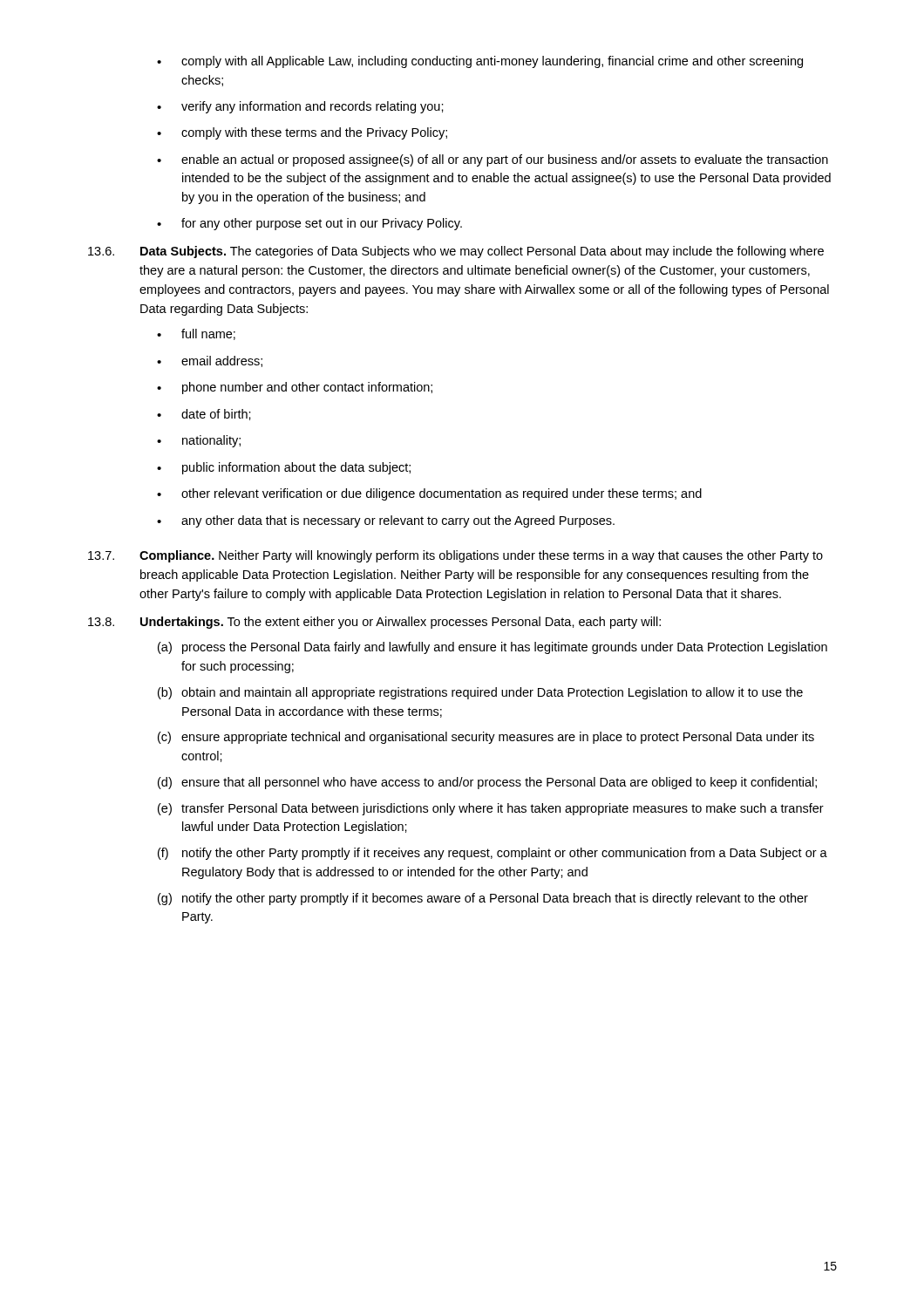Select the passage starting "• enable an"

tap(497, 179)
